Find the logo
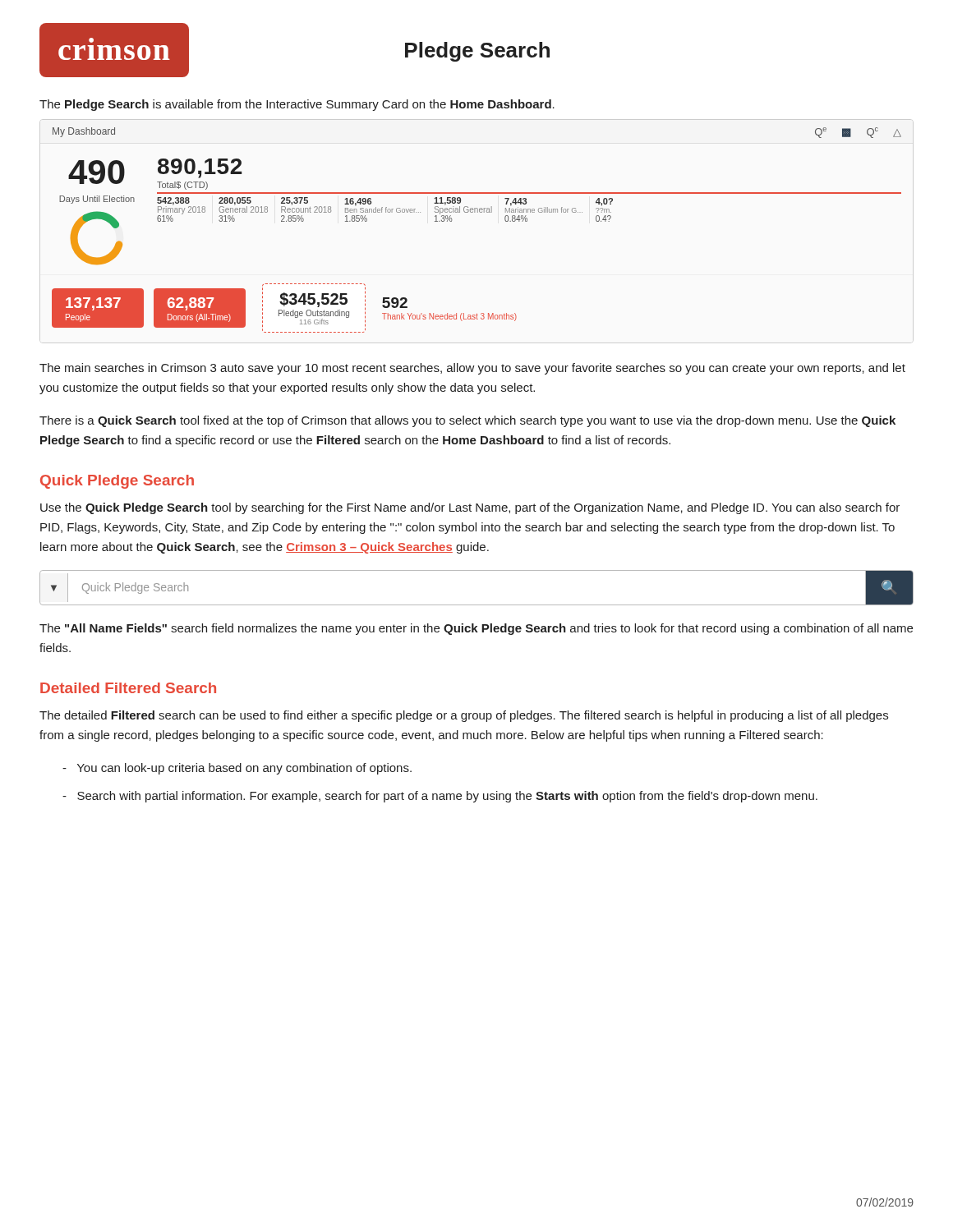The height and width of the screenshot is (1232, 953). (114, 50)
